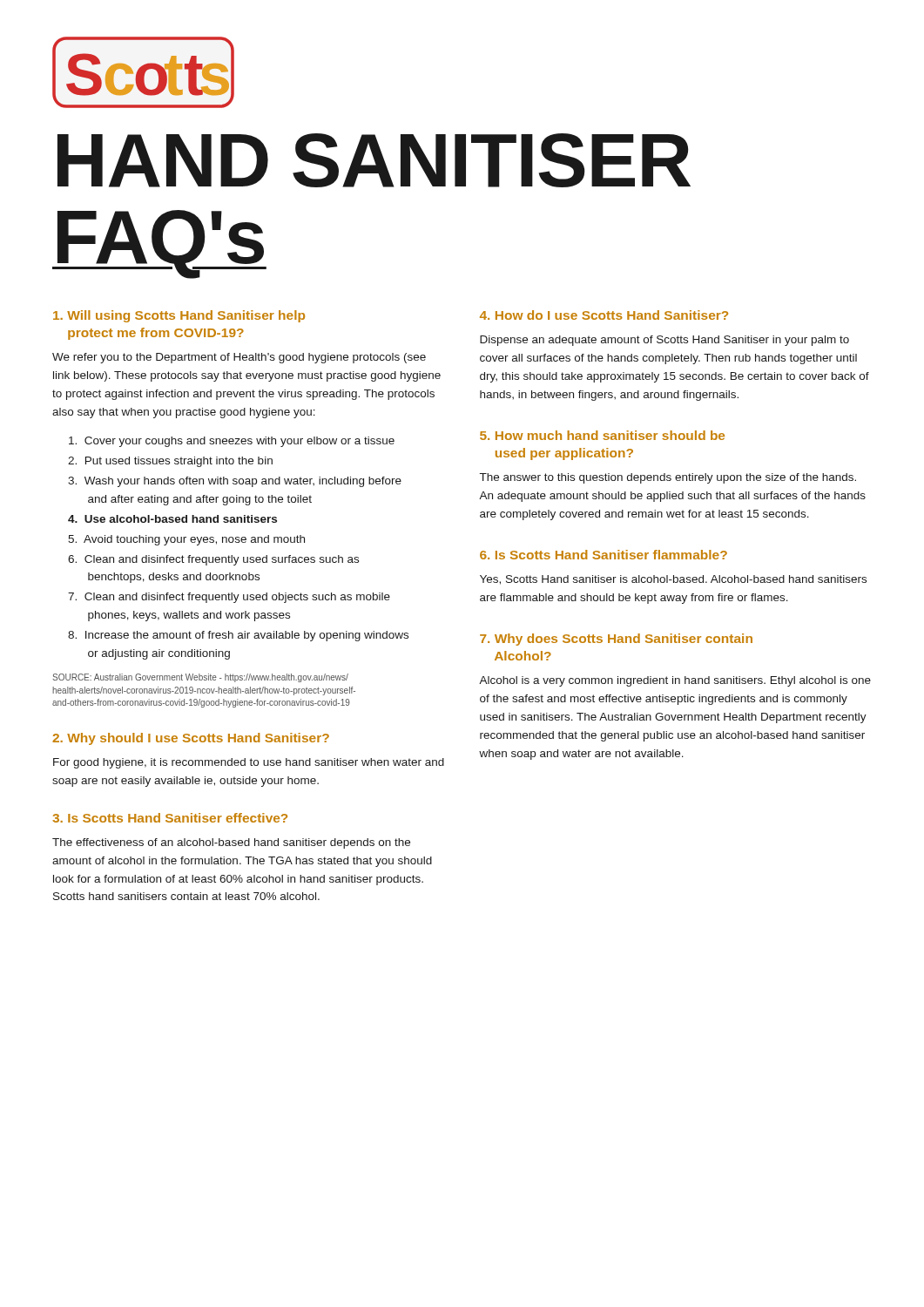Where is the section header that starts "4. How do I"?
Viewport: 924px width, 1307px height.
click(604, 315)
